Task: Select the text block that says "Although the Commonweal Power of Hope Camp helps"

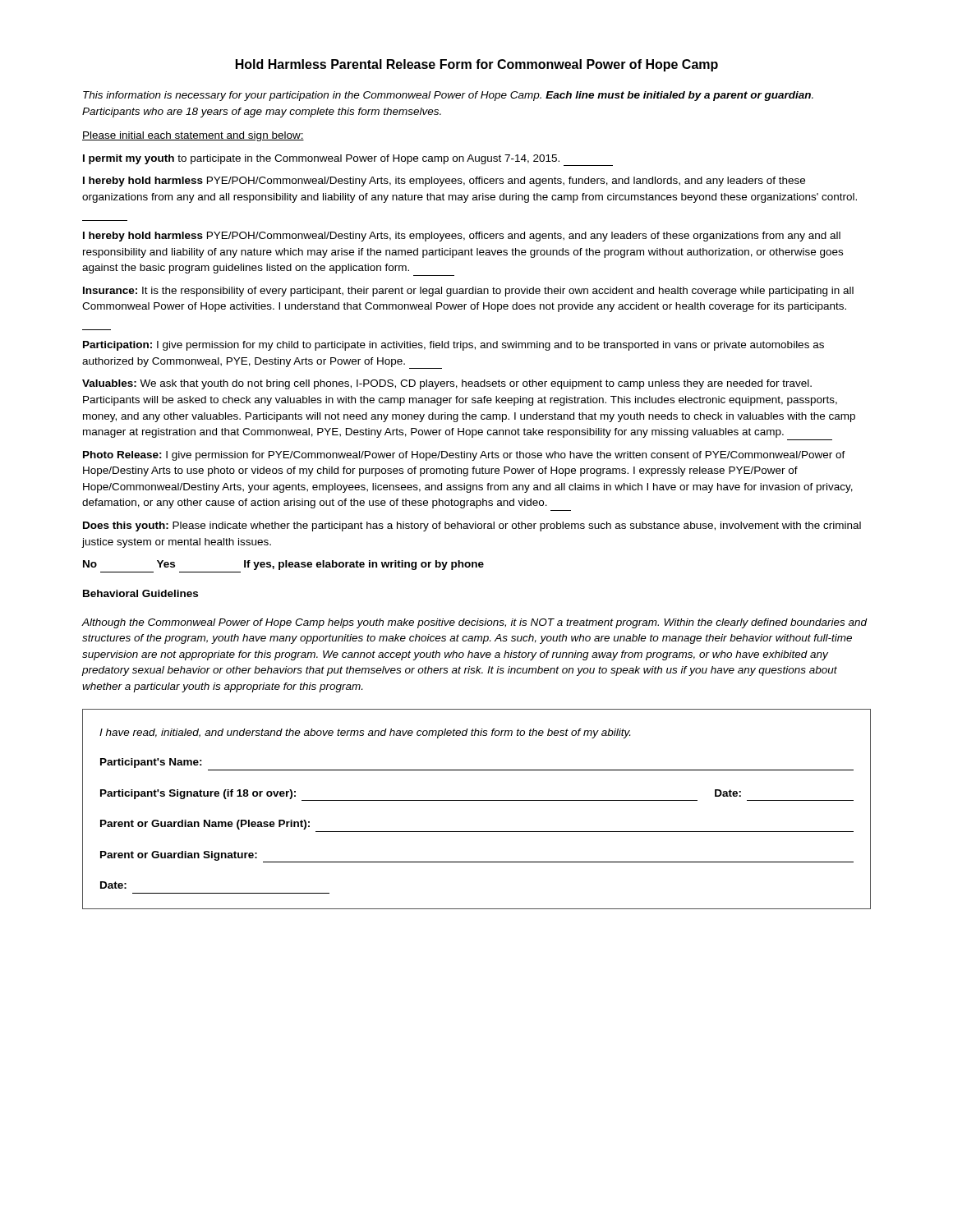Action: pos(476,654)
